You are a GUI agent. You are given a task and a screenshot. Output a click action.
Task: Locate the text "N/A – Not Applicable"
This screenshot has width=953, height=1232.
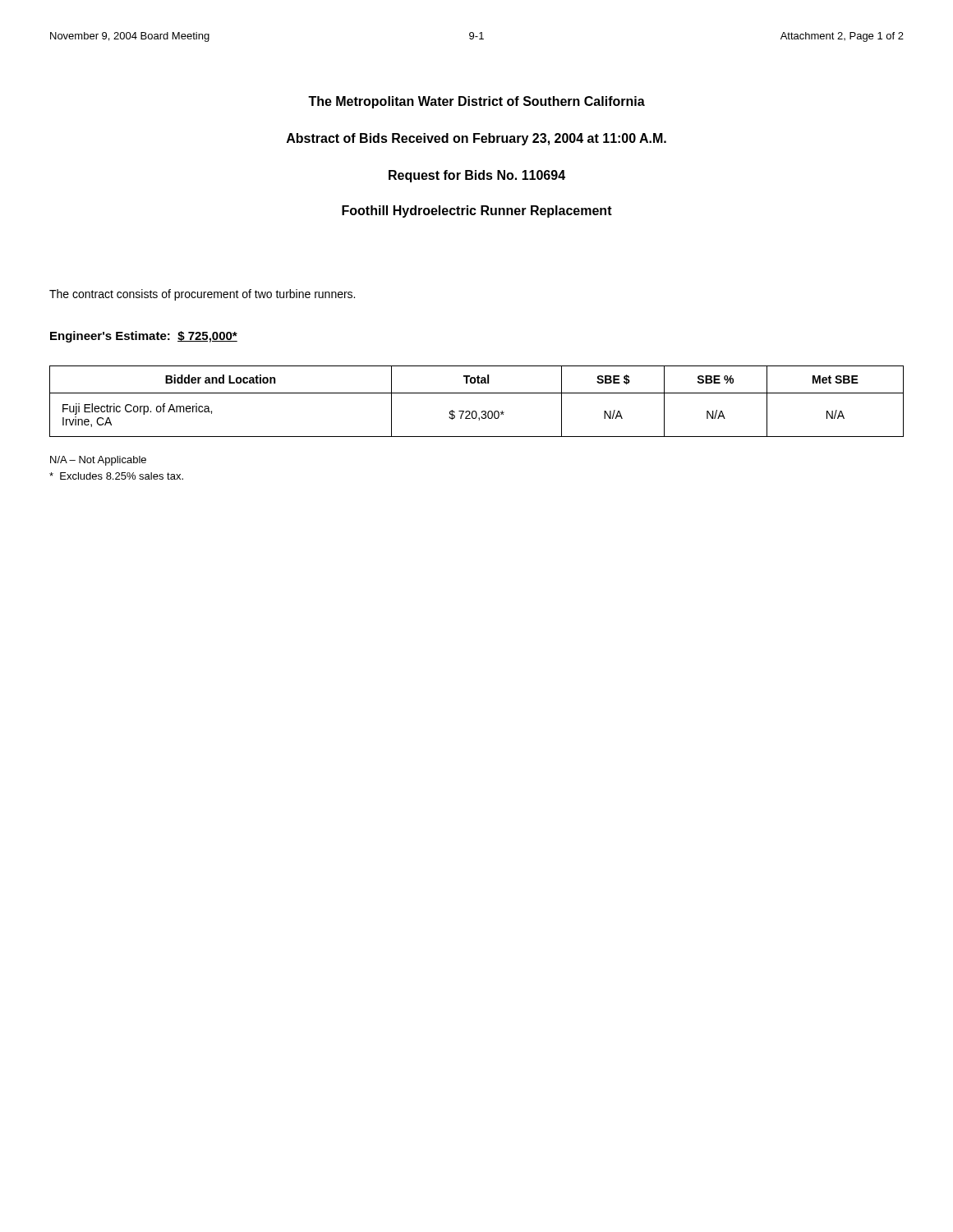pyautogui.click(x=98, y=460)
